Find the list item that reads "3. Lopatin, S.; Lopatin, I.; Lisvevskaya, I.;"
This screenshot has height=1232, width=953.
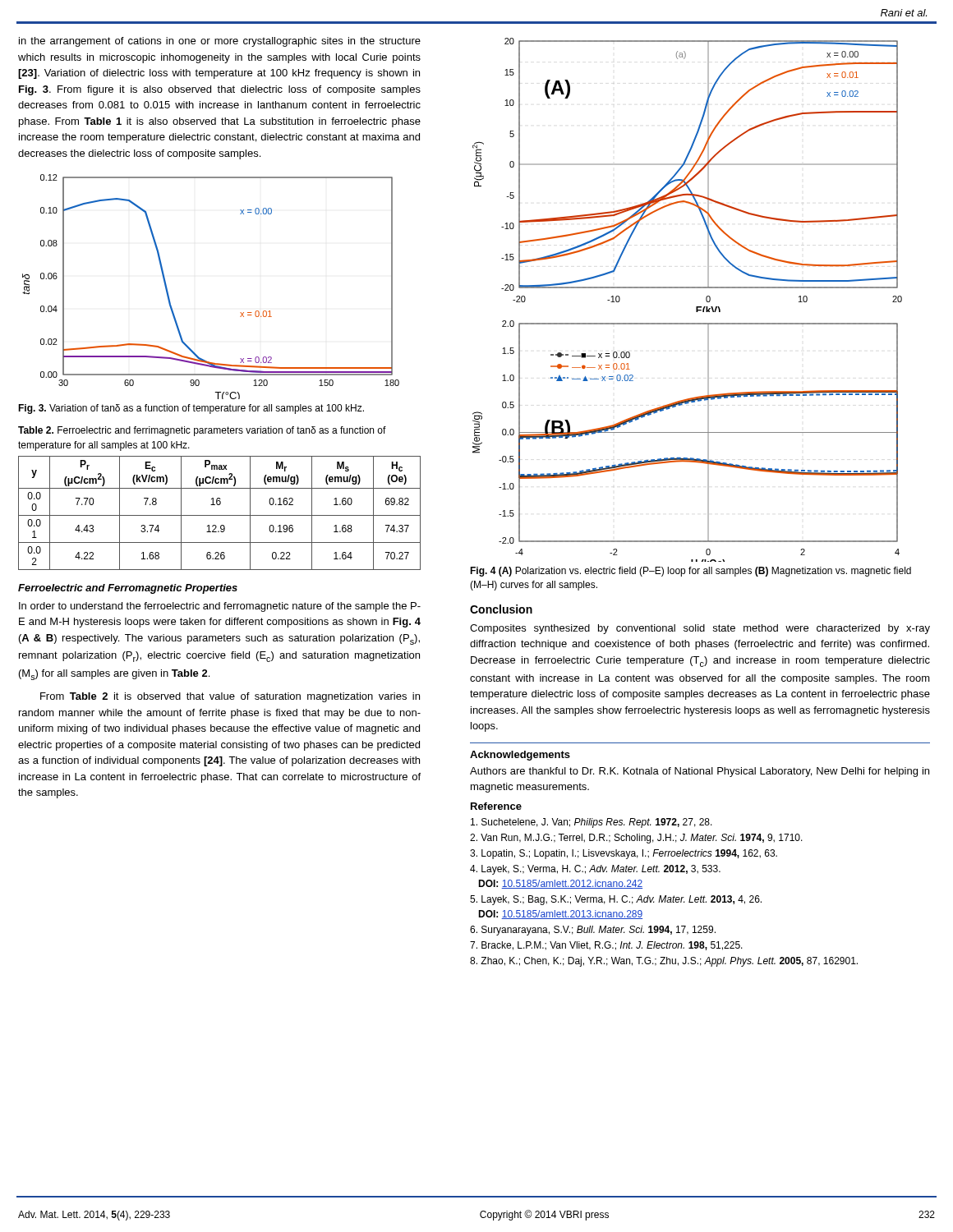click(624, 853)
